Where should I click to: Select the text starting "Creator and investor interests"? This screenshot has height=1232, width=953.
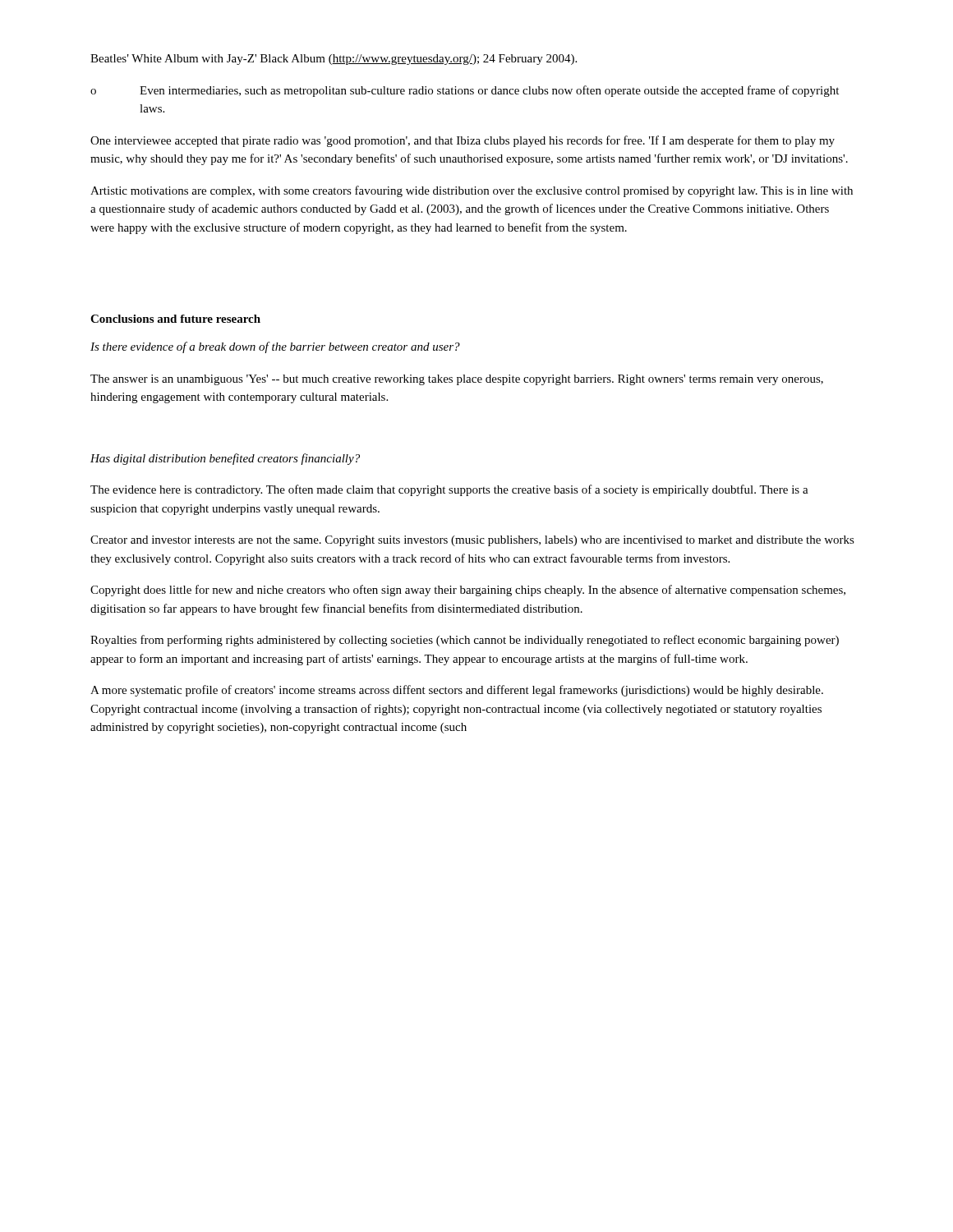click(472, 549)
